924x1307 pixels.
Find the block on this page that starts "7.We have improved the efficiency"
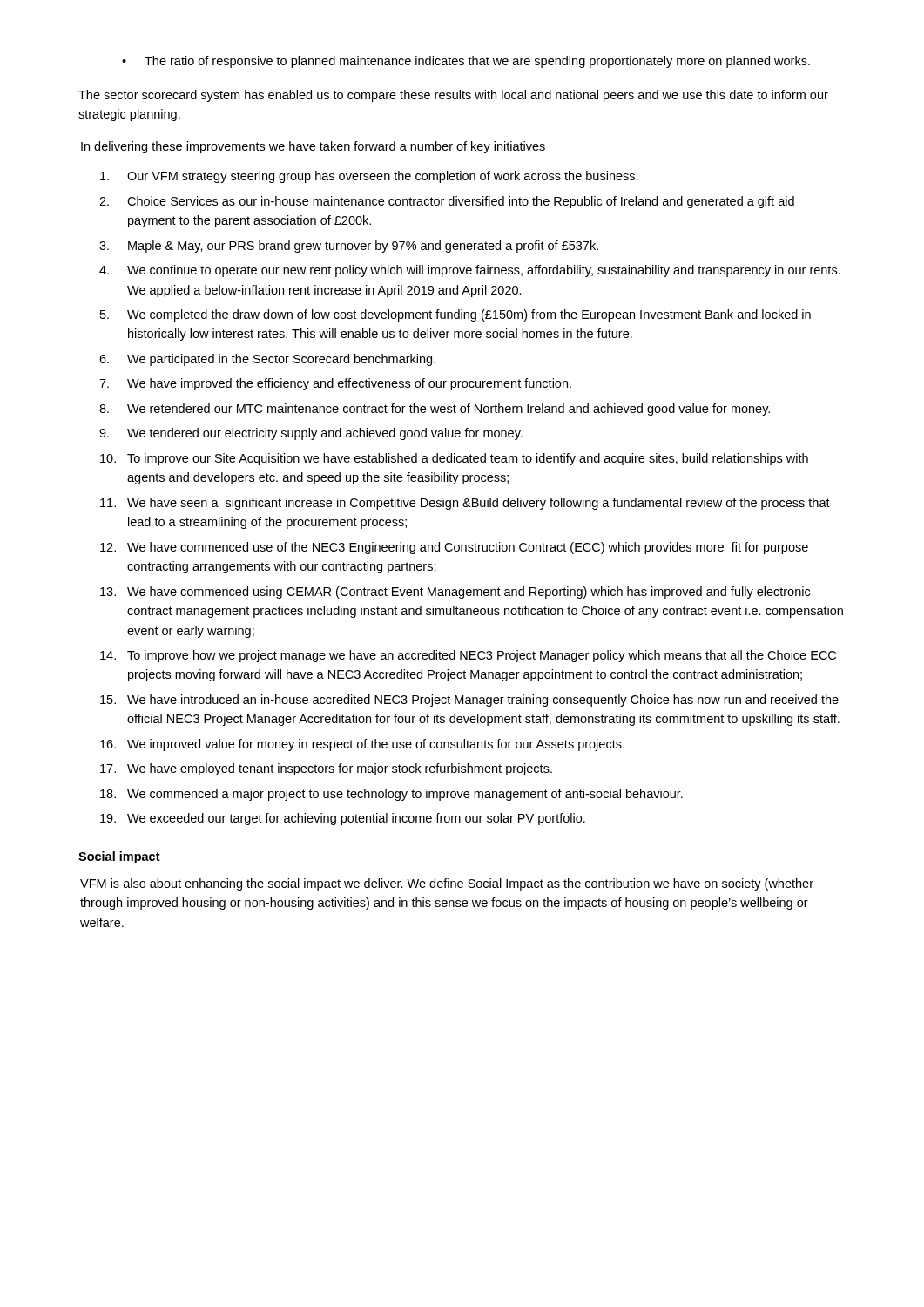[x=336, y=384]
